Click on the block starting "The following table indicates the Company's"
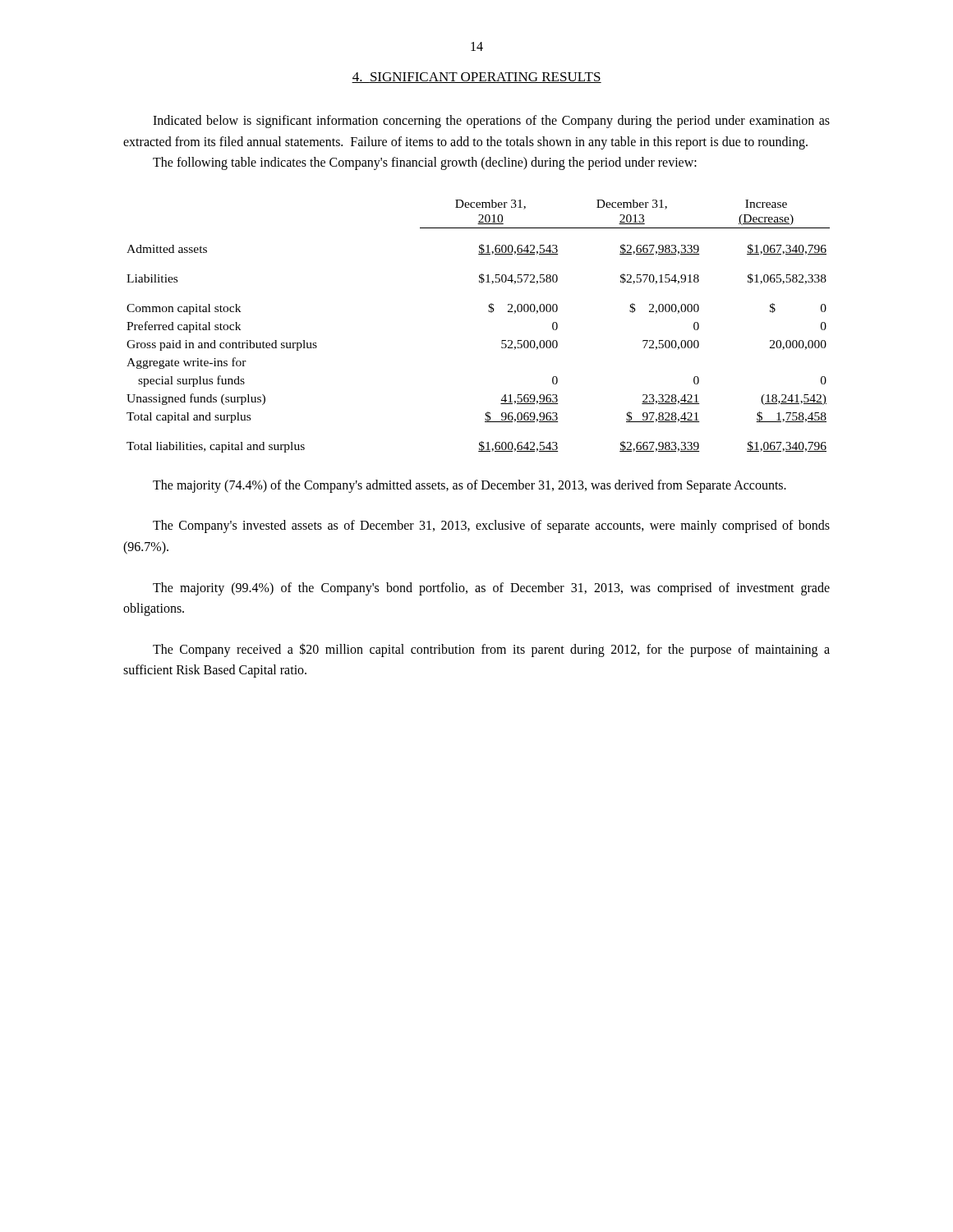 point(425,162)
